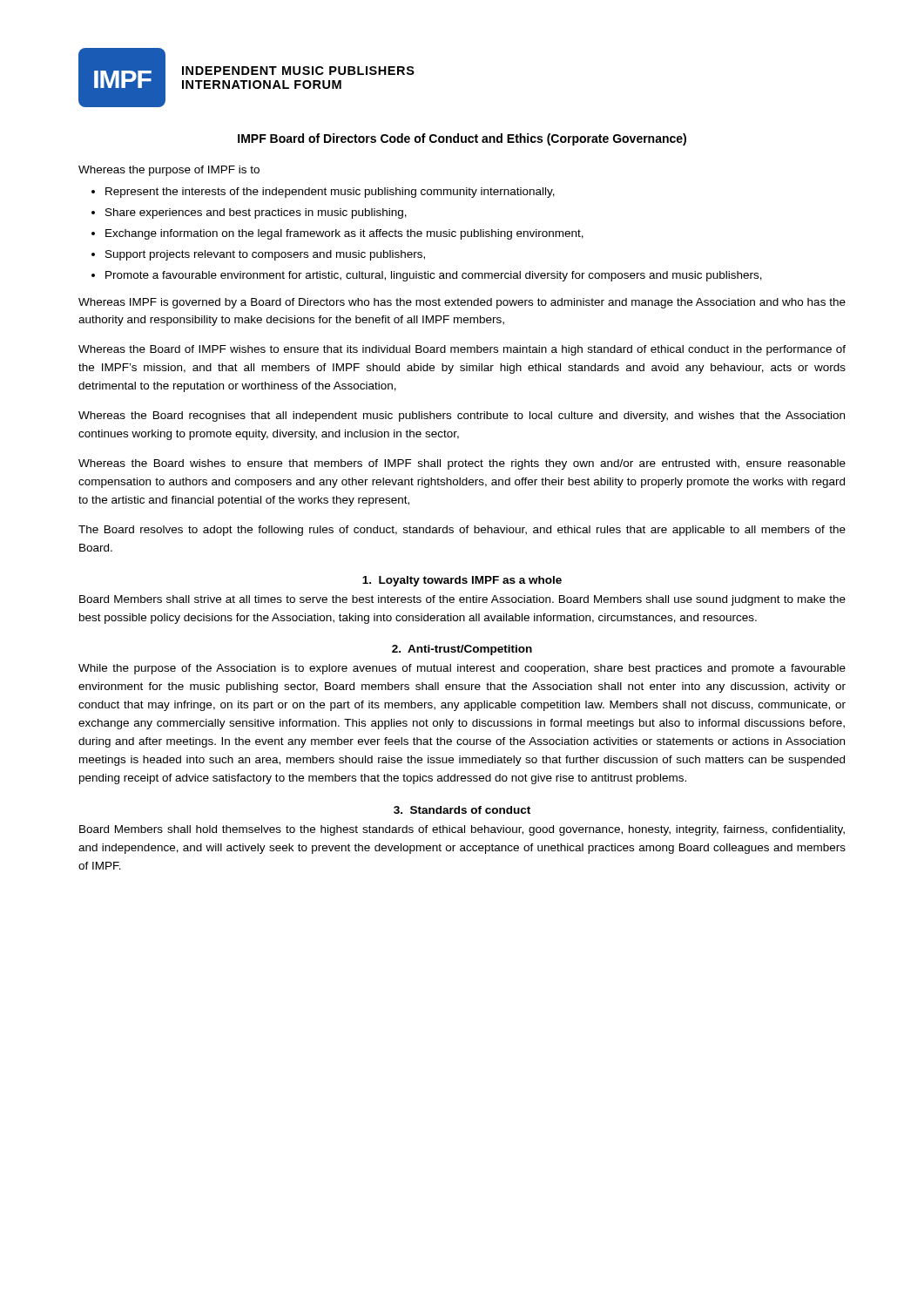Viewport: 924px width, 1307px height.
Task: Find the section header on this page that starts "1. Loyalty towards"
Action: 462,580
